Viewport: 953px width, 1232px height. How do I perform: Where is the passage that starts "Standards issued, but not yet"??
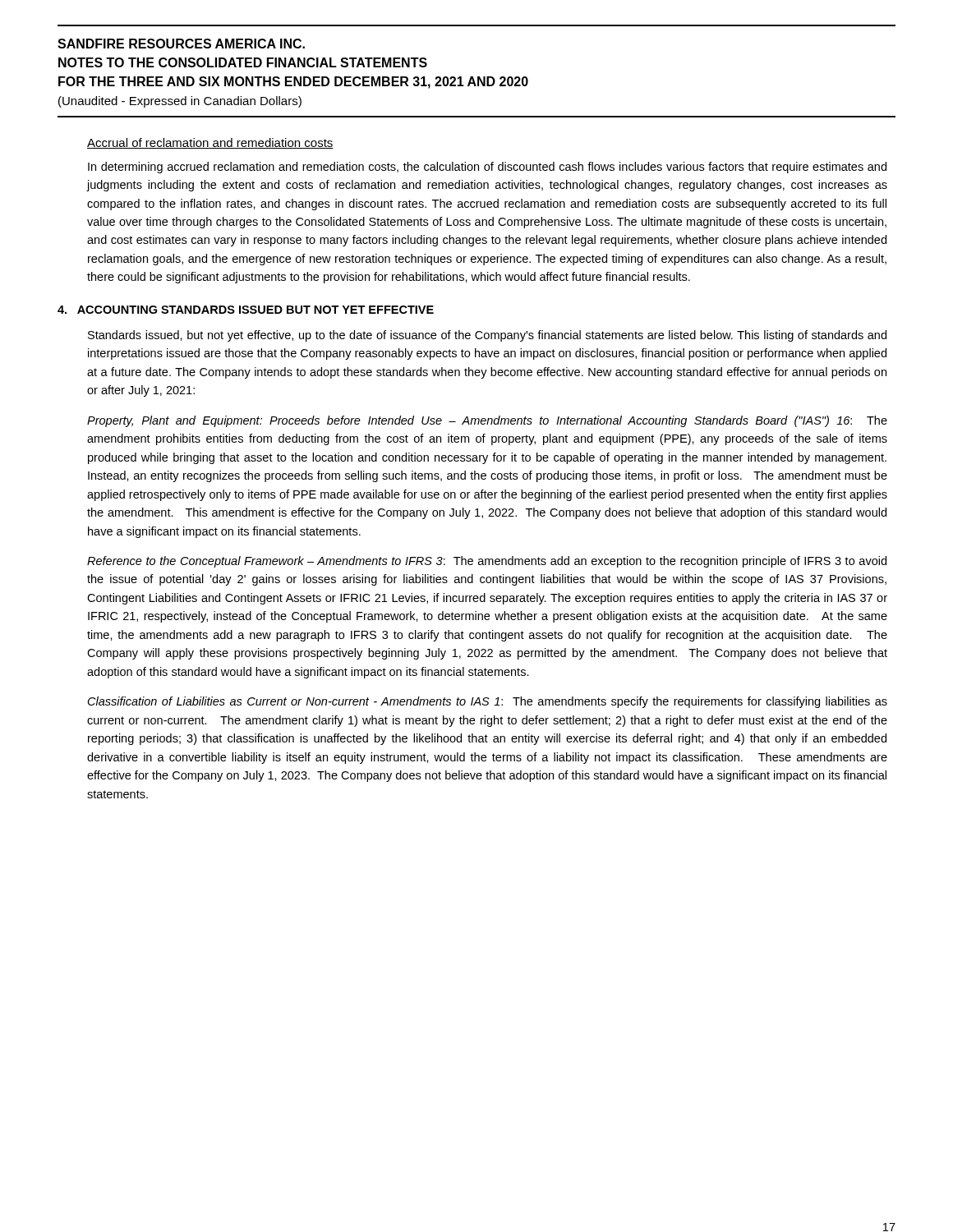[487, 363]
